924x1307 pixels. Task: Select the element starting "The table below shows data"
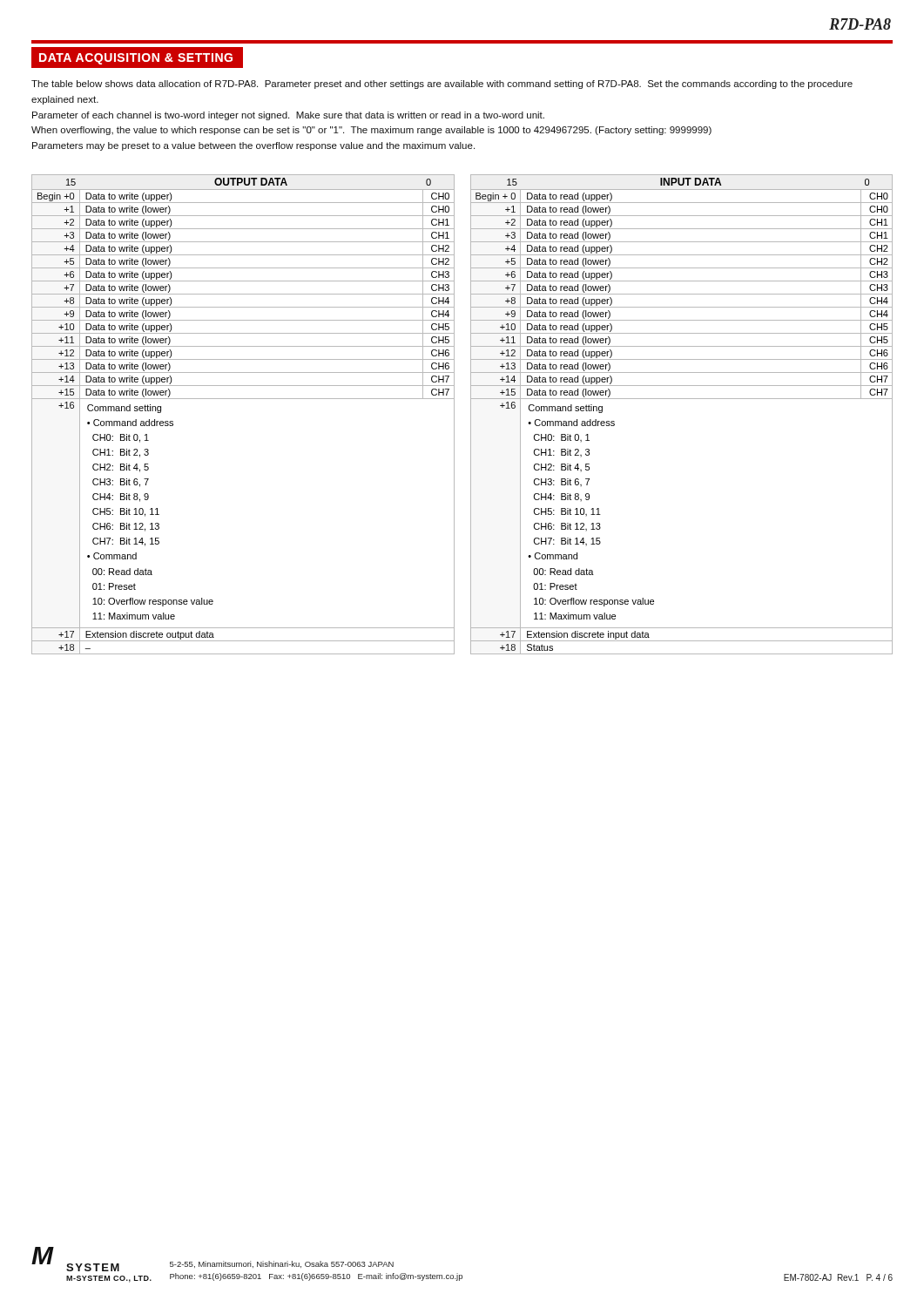pyautogui.click(x=442, y=115)
